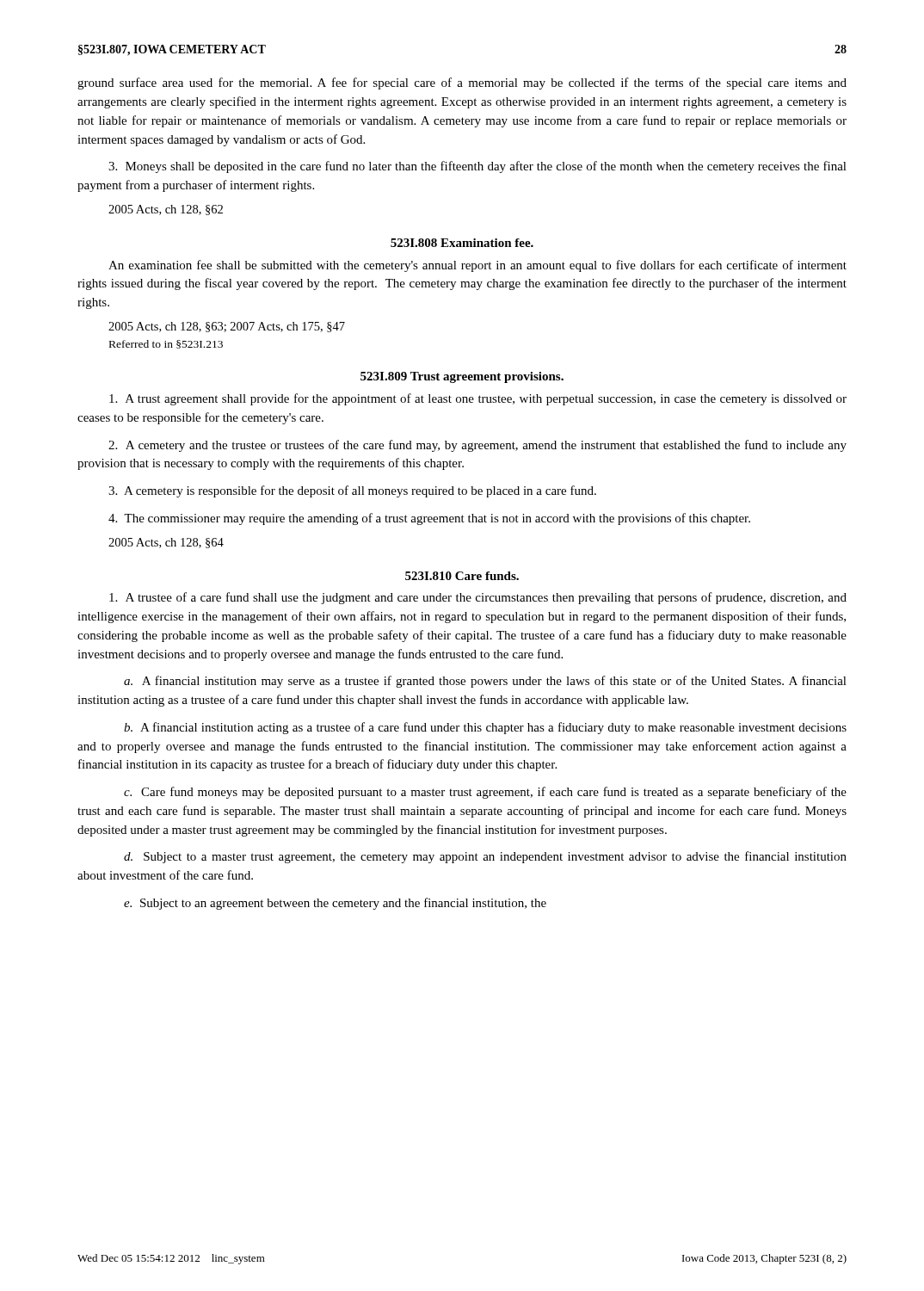Find the text starting "A cemetery is responsible for"

pos(462,491)
